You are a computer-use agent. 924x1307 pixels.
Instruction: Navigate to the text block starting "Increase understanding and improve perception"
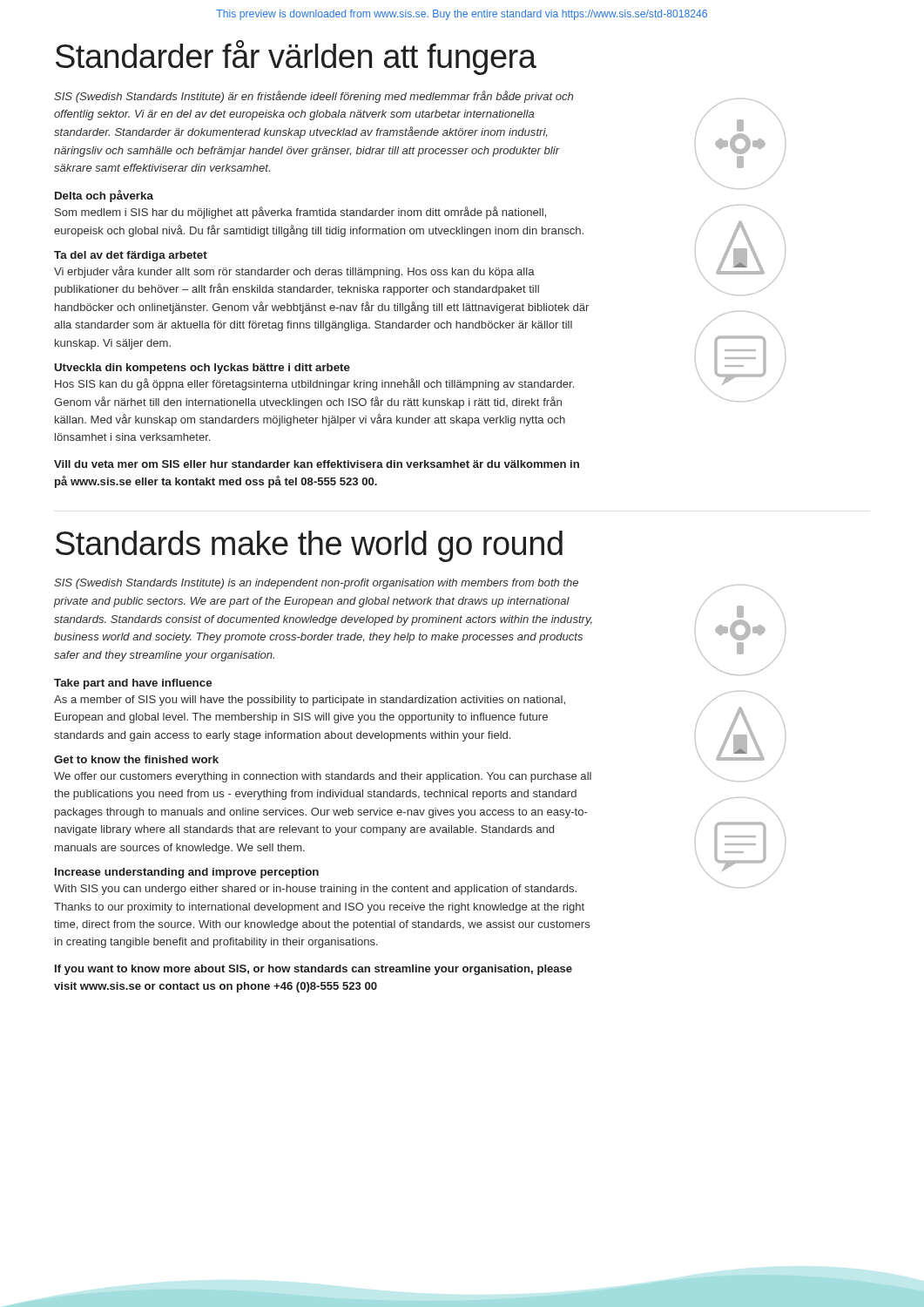click(187, 872)
